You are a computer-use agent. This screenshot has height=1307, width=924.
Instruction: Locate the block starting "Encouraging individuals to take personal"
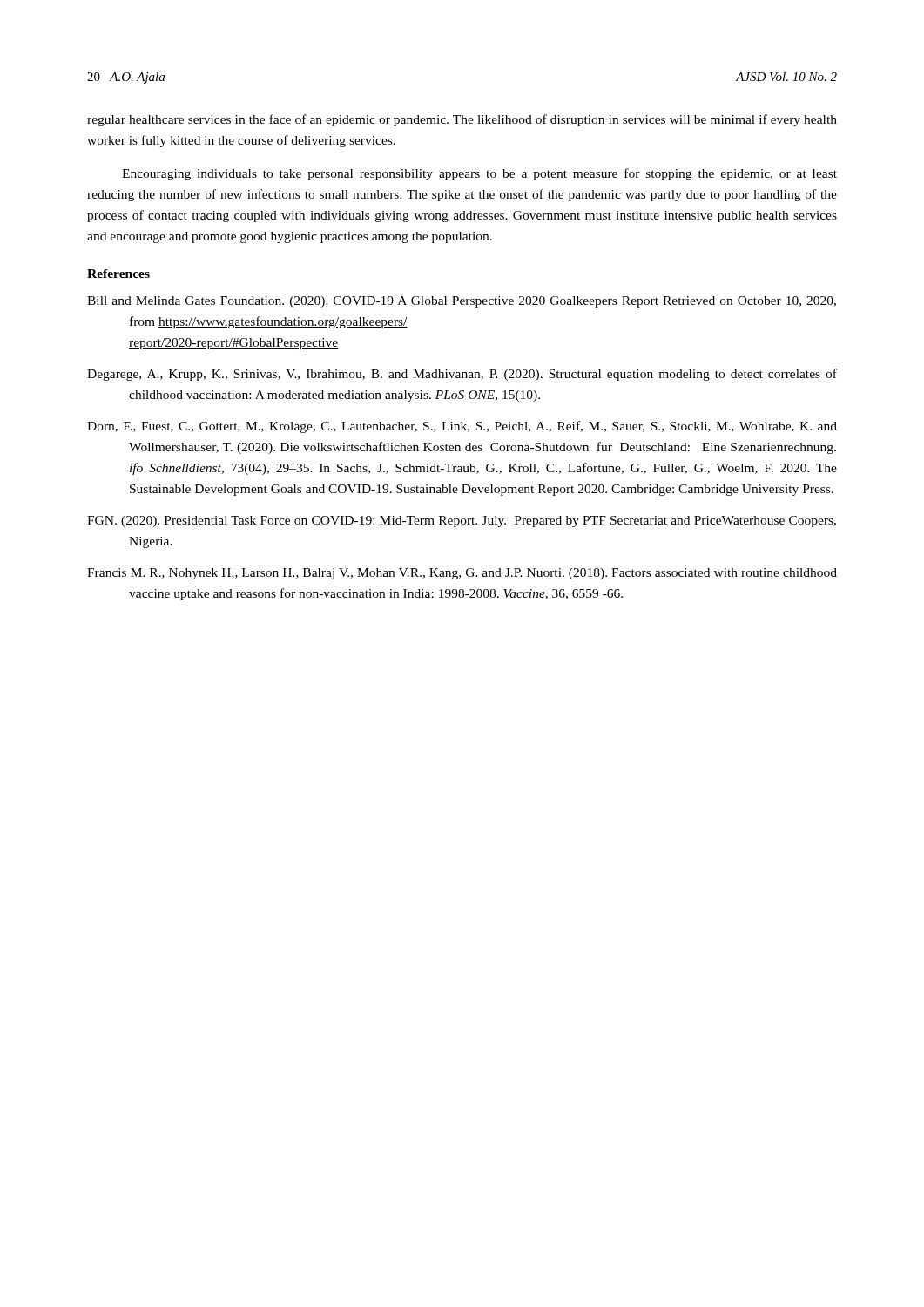(x=462, y=205)
